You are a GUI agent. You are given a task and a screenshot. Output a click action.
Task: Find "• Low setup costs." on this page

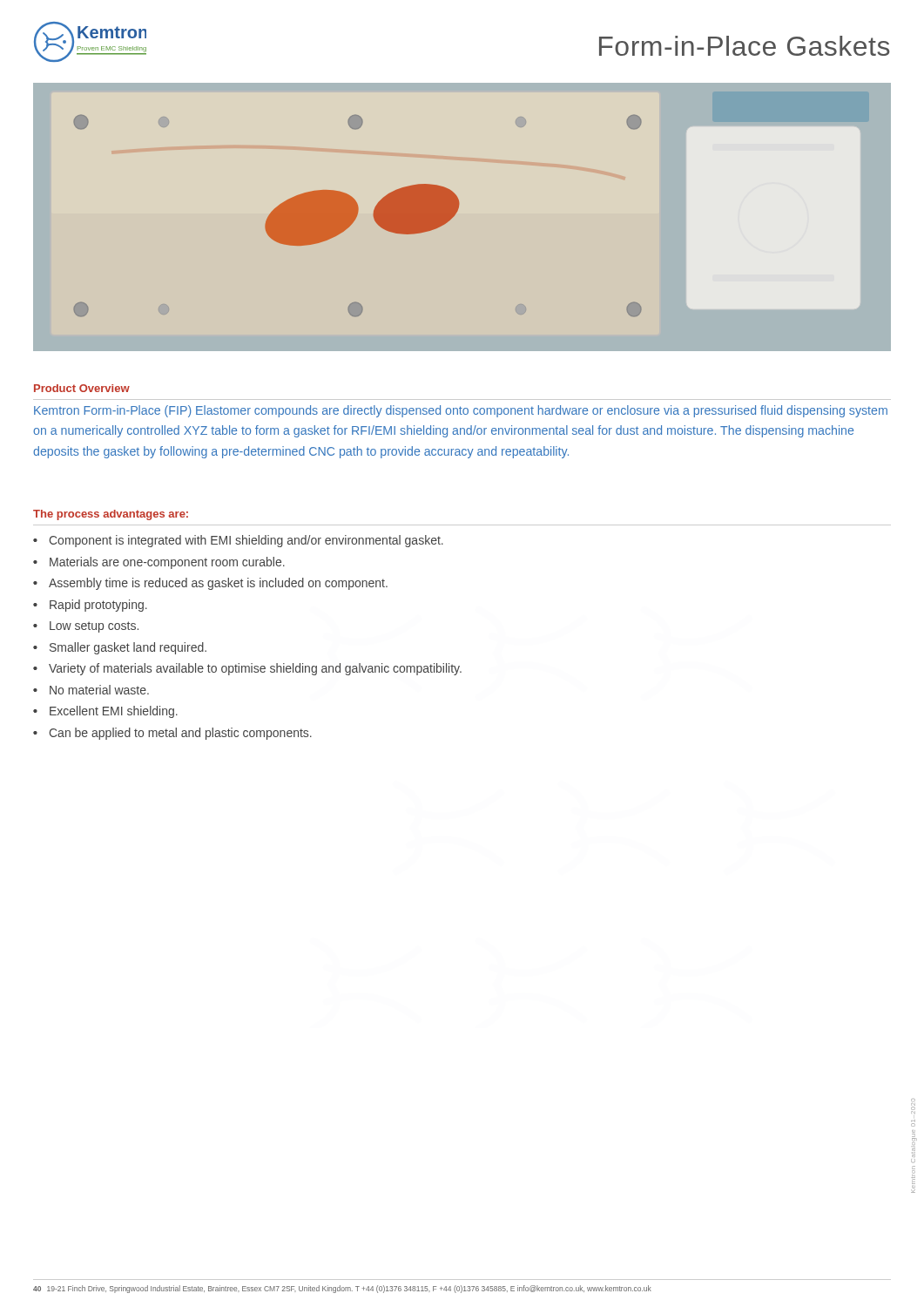coord(86,626)
